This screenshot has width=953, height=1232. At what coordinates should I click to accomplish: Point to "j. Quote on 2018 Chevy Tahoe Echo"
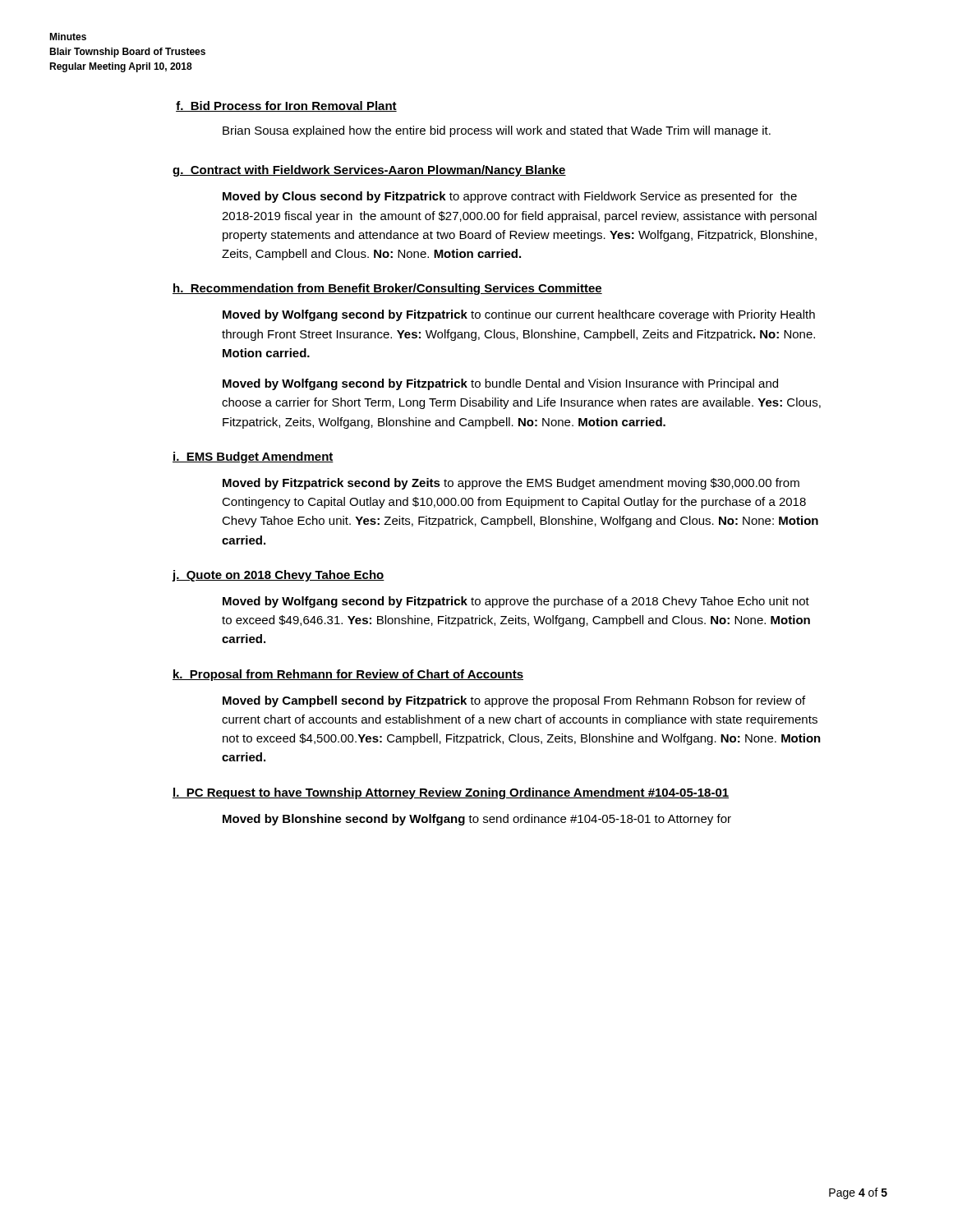coord(278,574)
